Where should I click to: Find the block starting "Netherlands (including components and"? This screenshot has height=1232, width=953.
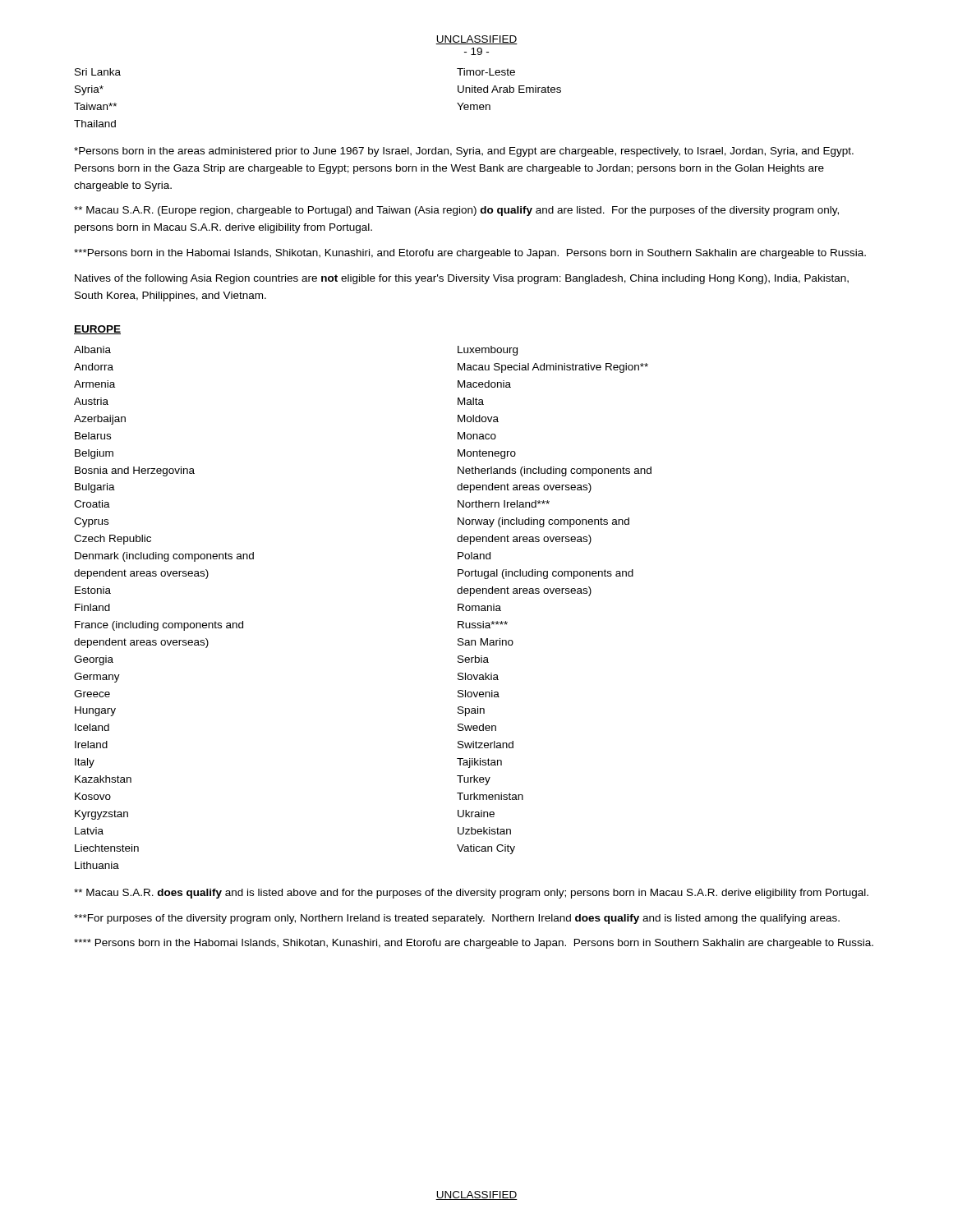(x=554, y=470)
